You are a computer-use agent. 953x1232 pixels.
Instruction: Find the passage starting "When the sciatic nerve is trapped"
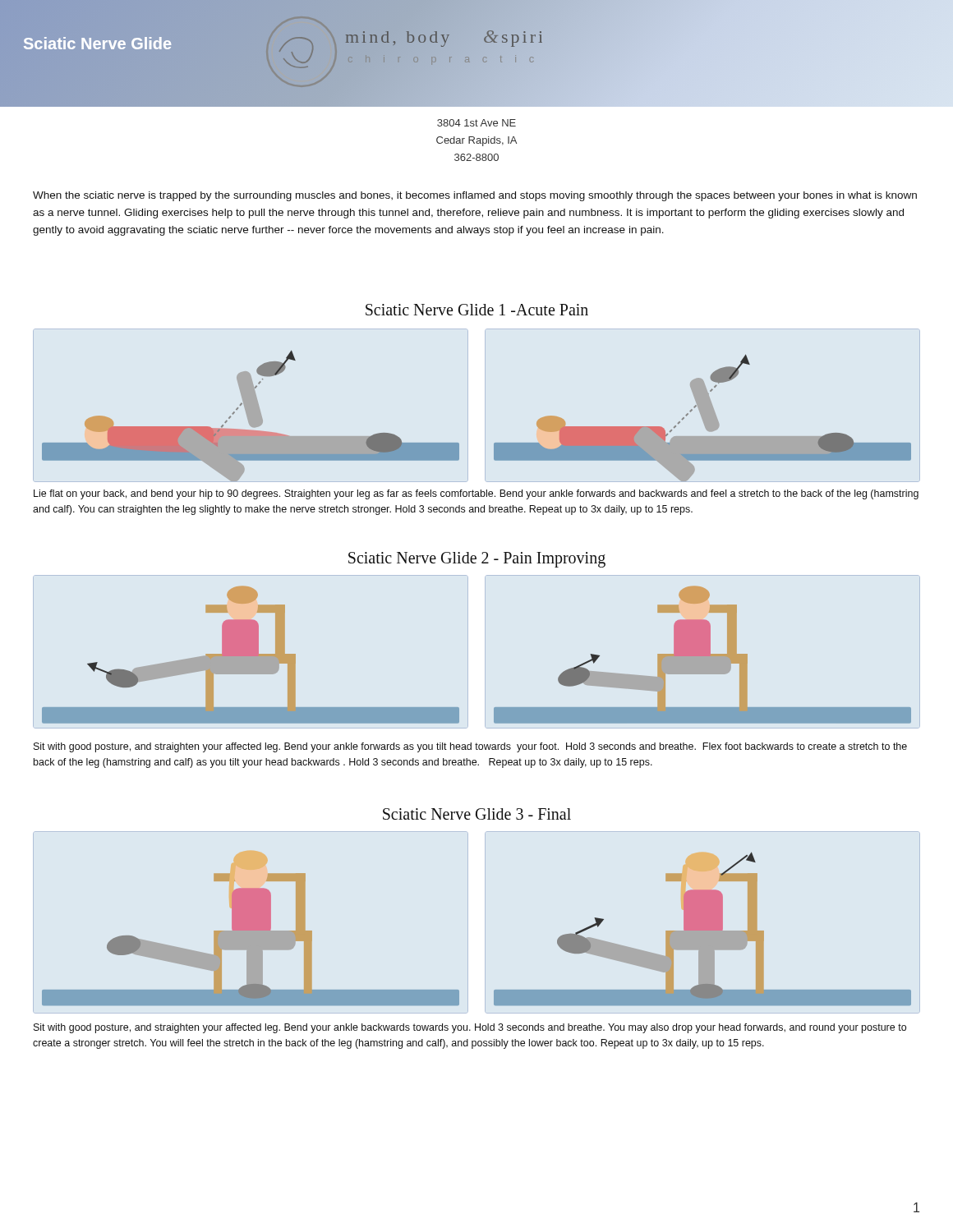point(475,212)
